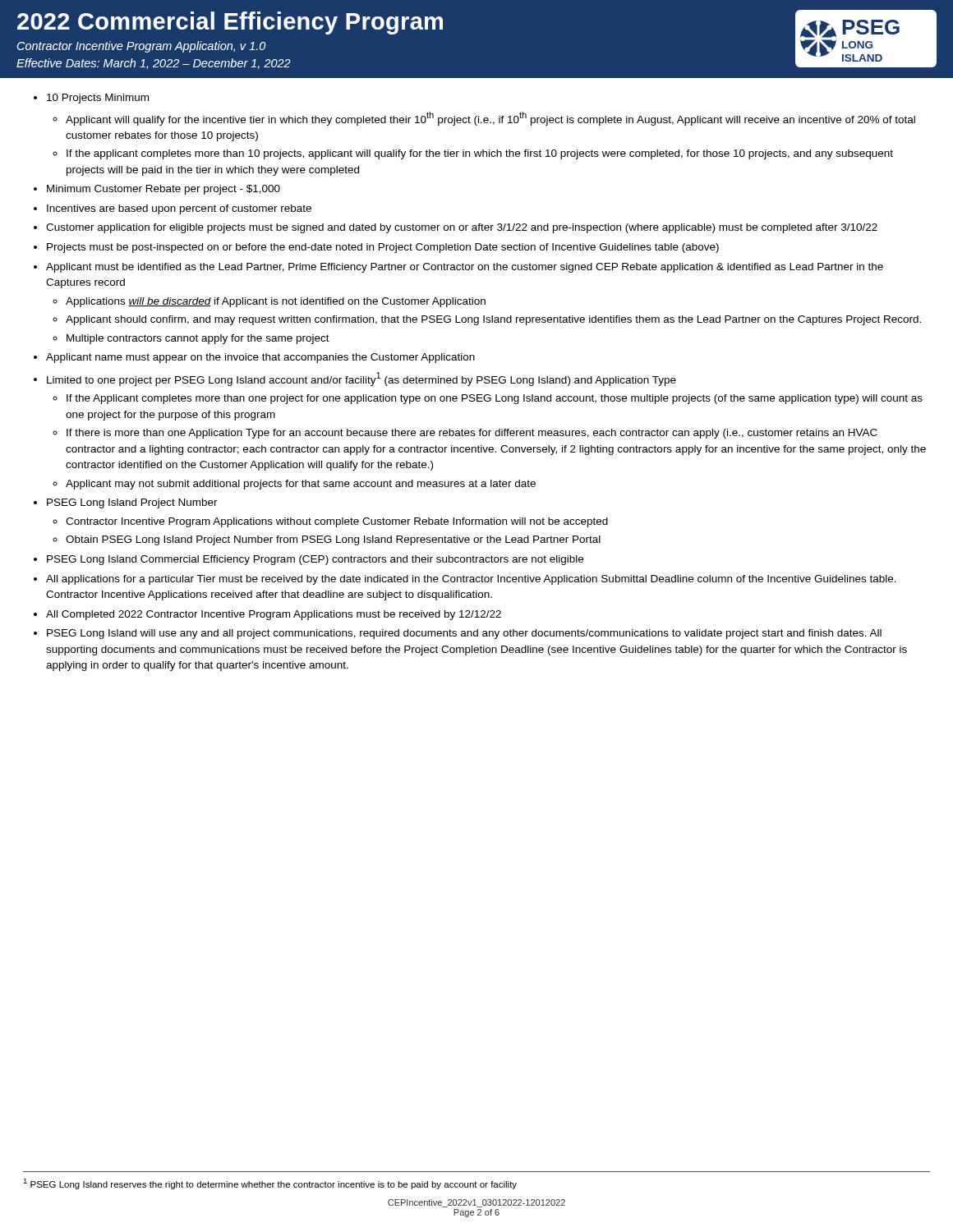This screenshot has height=1232, width=953.
Task: Click on the block starting "Obtain PSEG Long"
Action: point(333,540)
